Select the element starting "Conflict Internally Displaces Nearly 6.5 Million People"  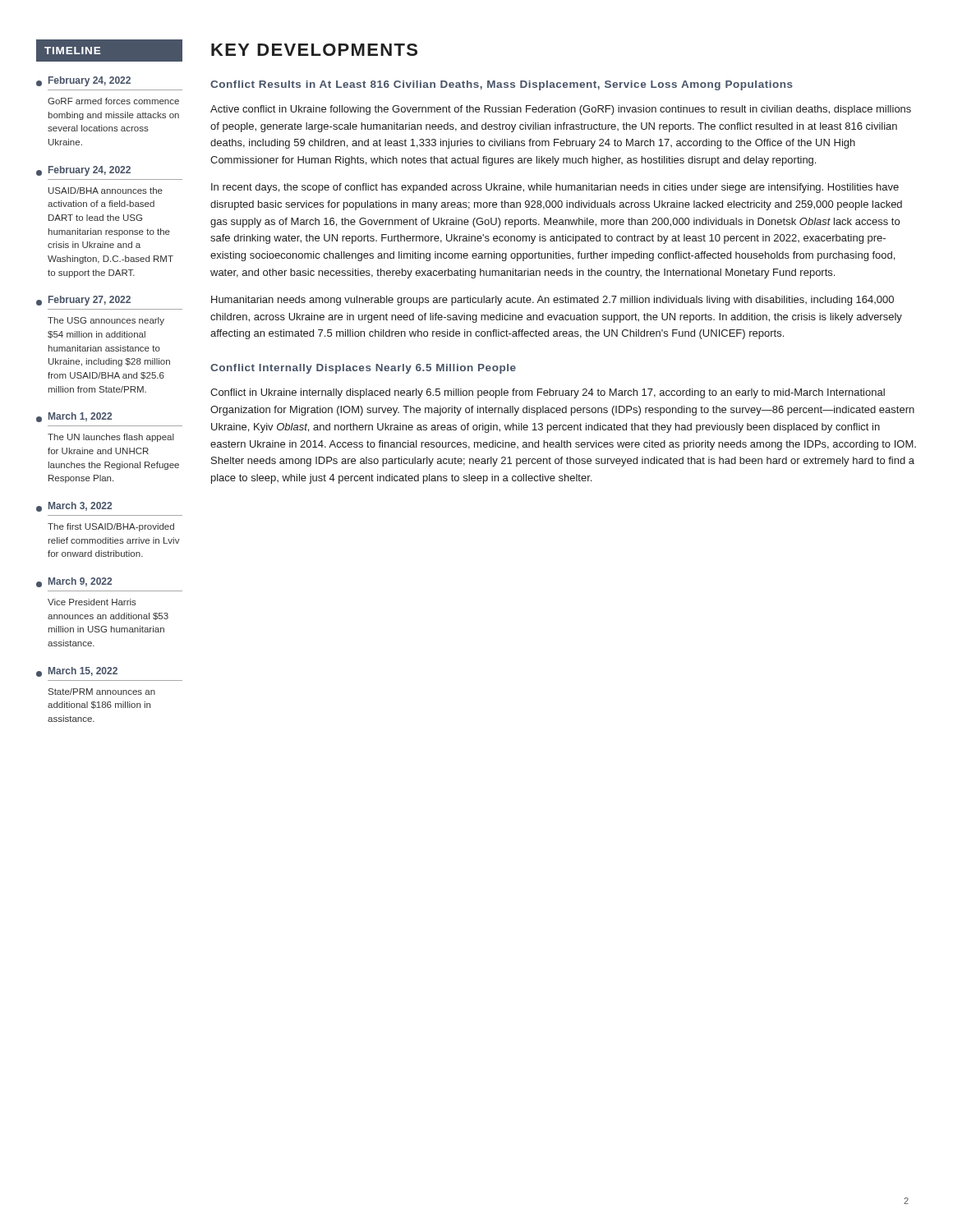(x=363, y=368)
